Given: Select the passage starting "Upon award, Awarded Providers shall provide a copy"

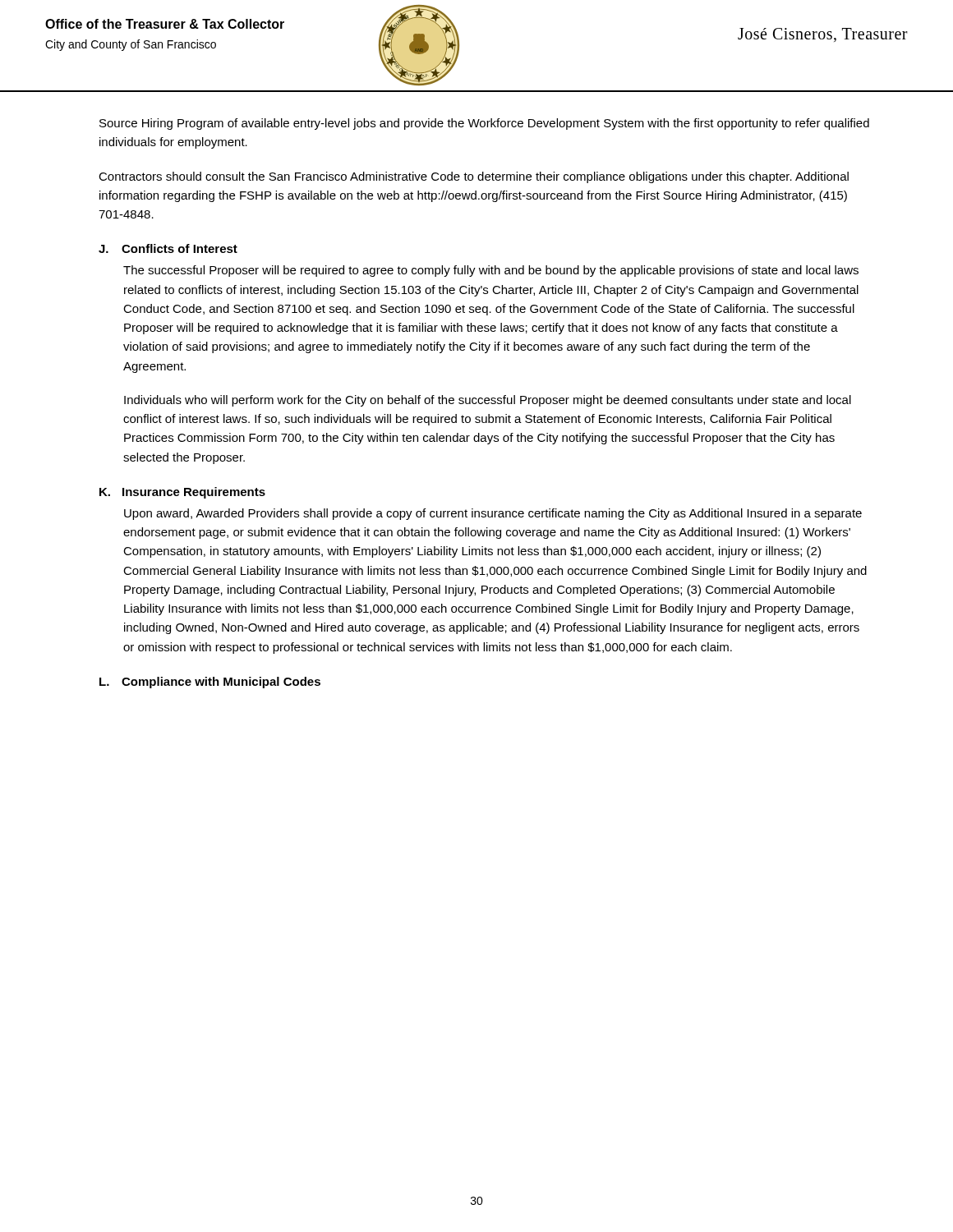Looking at the screenshot, I should click(495, 580).
